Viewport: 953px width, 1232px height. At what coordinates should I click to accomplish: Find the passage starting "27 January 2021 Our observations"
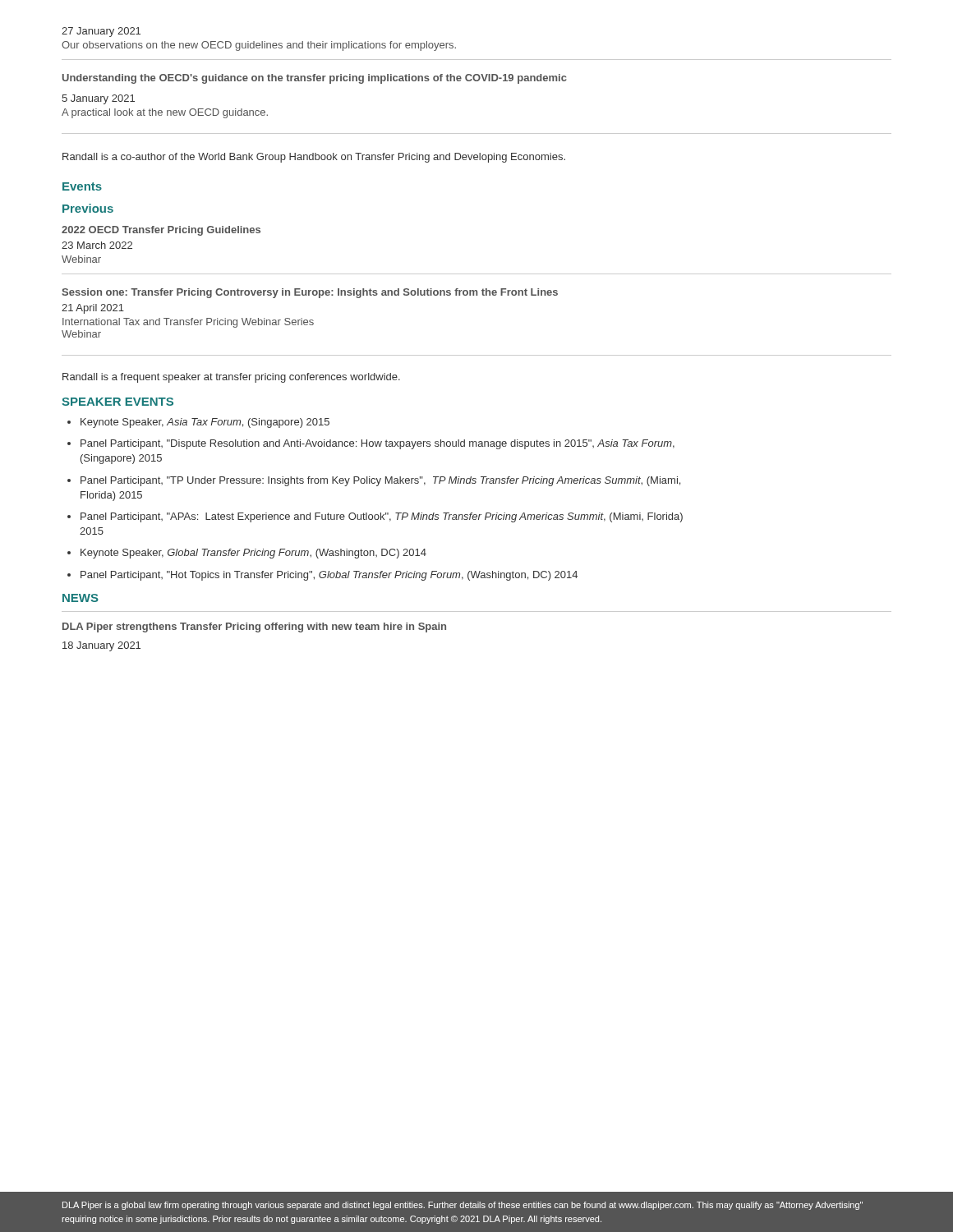click(101, 32)
